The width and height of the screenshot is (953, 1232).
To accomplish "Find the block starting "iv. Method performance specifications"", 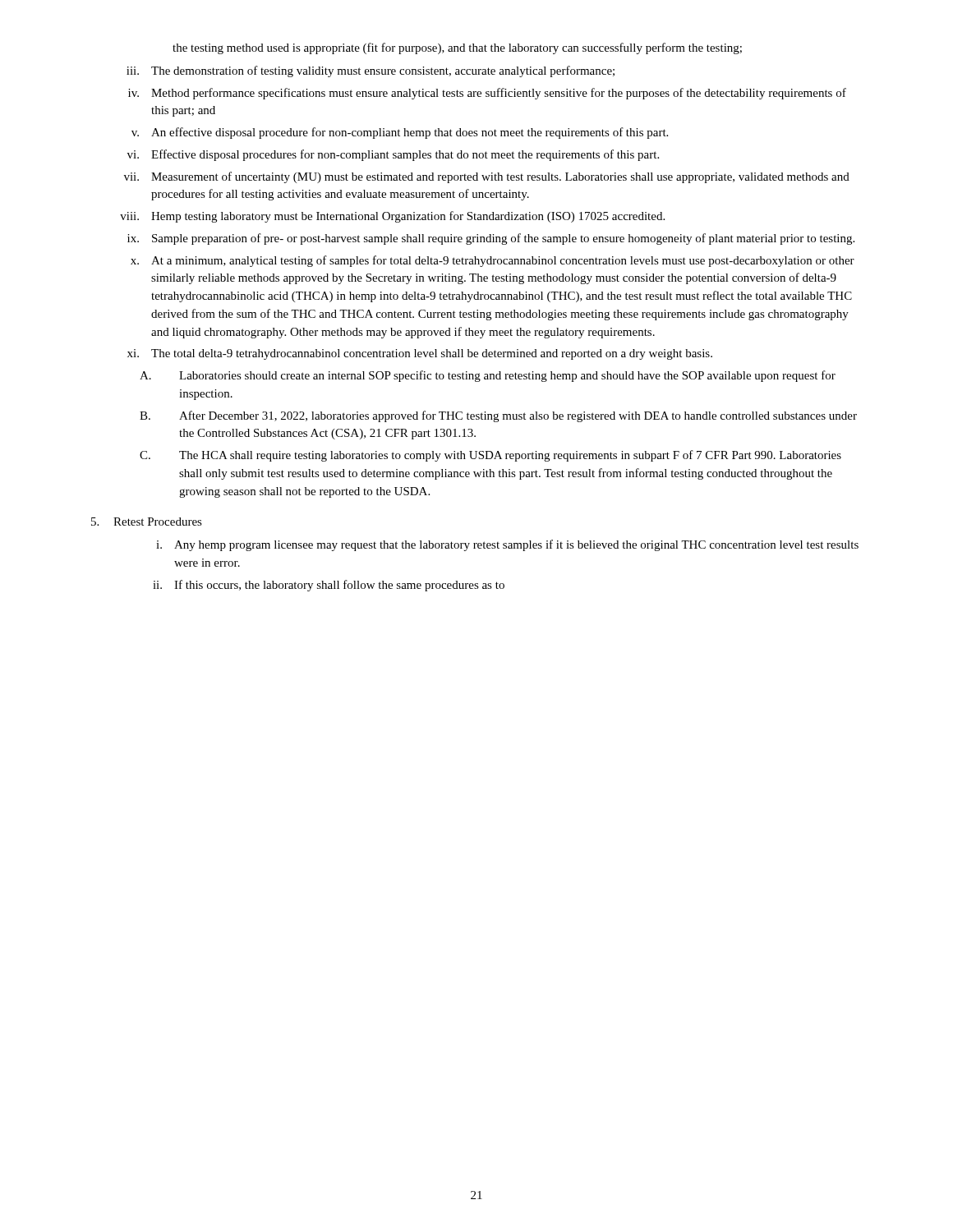I will (x=476, y=102).
